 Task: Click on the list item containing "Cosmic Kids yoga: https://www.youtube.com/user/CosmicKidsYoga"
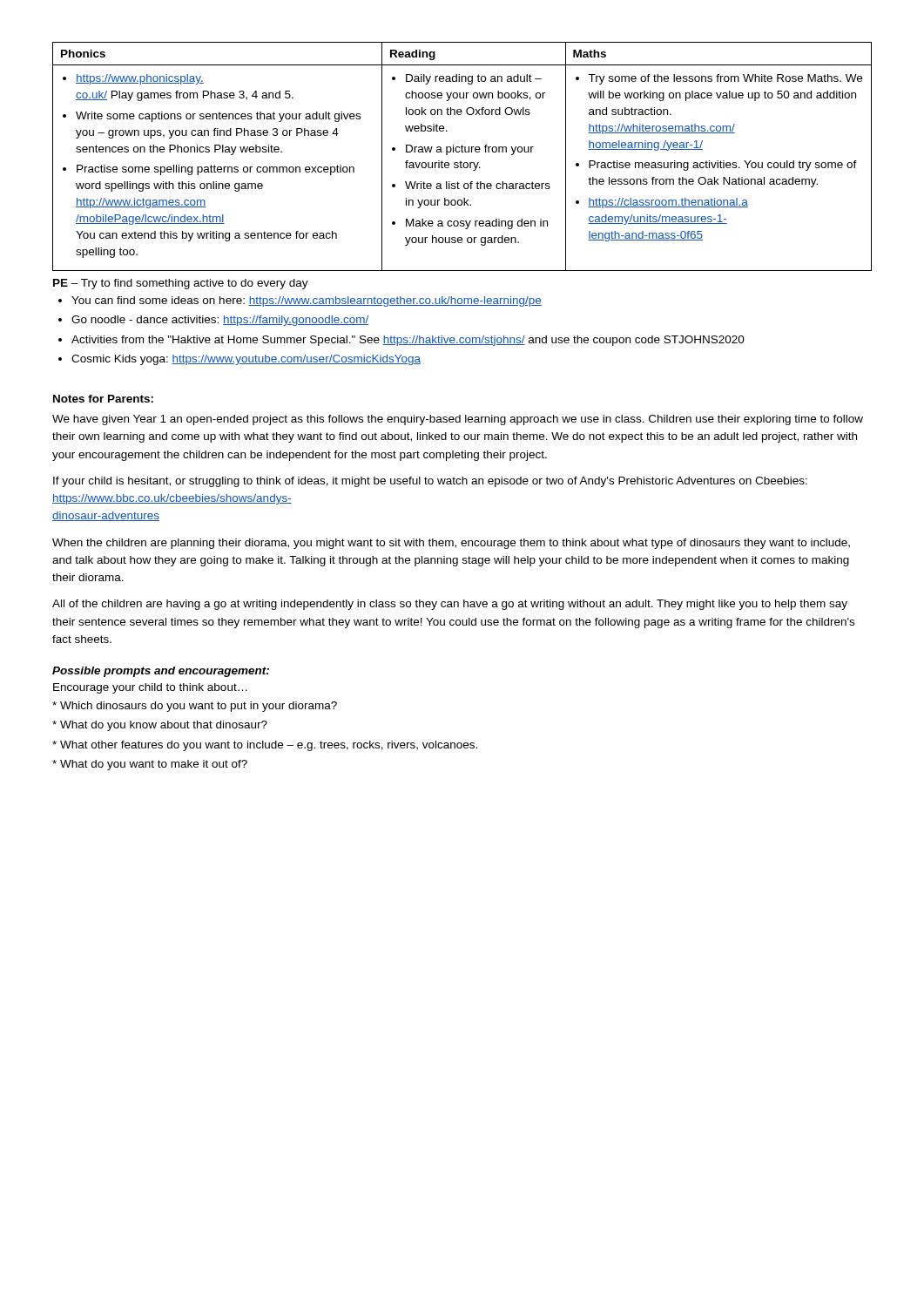click(x=246, y=359)
